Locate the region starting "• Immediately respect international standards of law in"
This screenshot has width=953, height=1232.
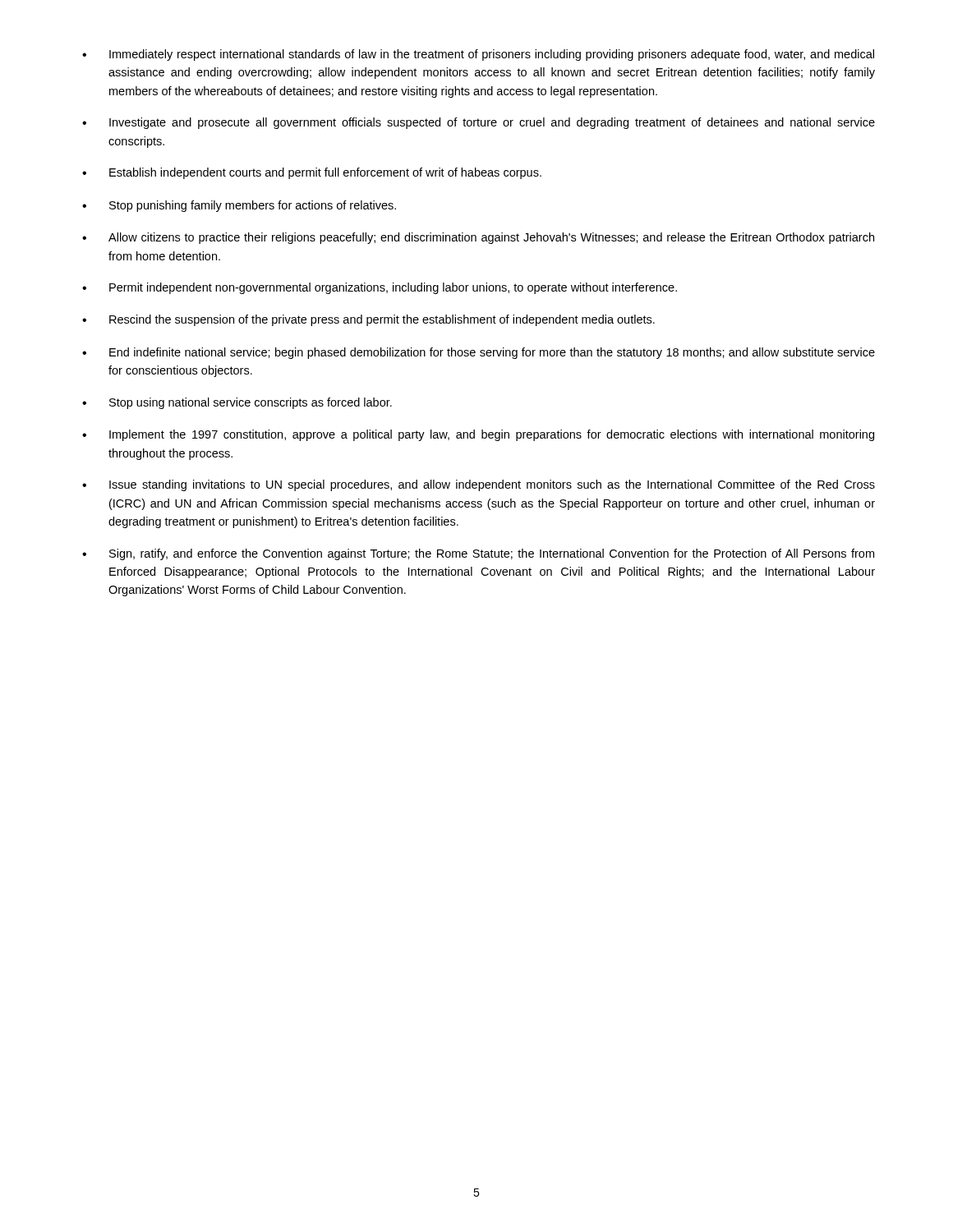479,73
